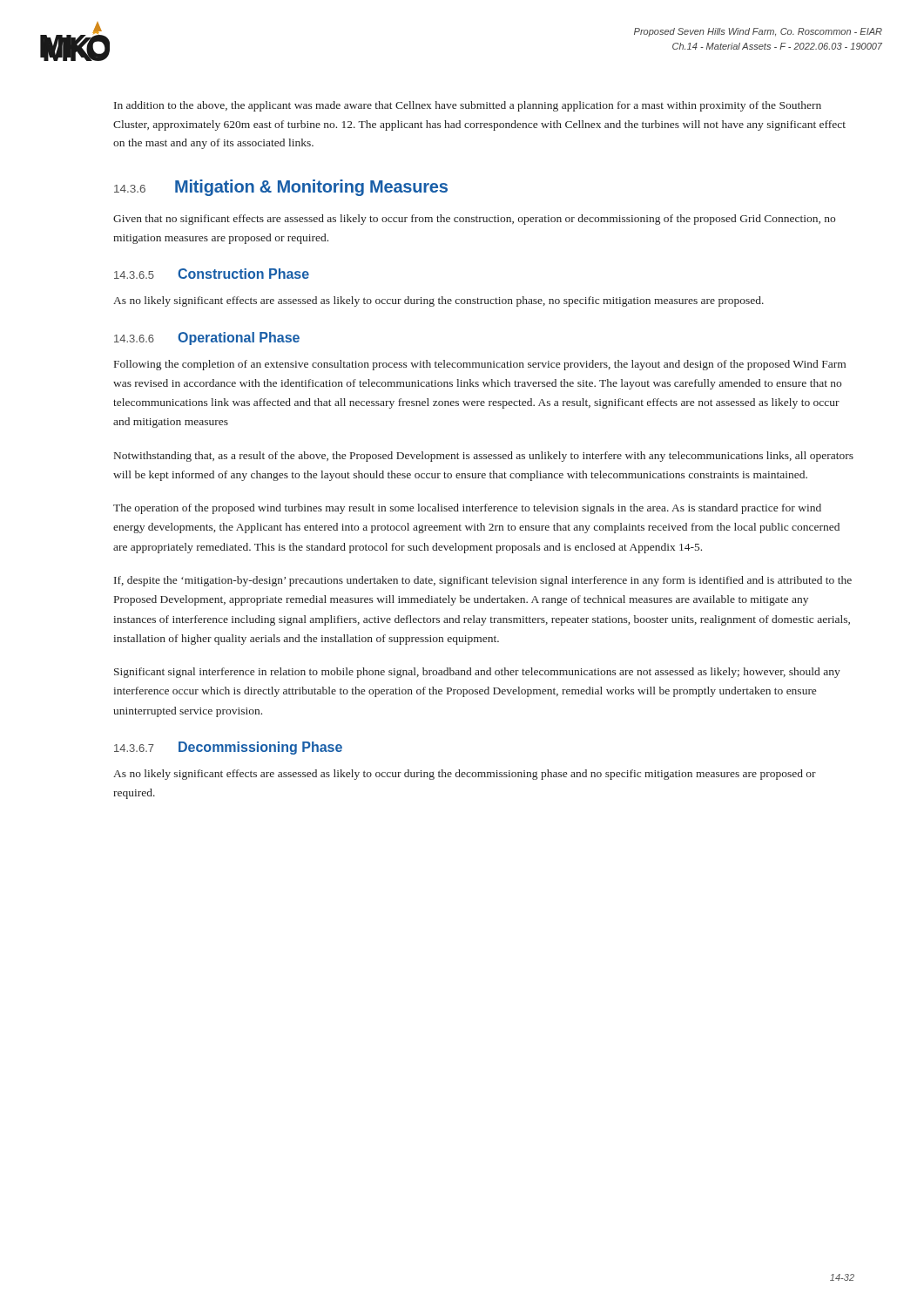Find the section header containing "14.3.6 Mitigation & Monitoring"
924x1307 pixels.
pos(281,187)
